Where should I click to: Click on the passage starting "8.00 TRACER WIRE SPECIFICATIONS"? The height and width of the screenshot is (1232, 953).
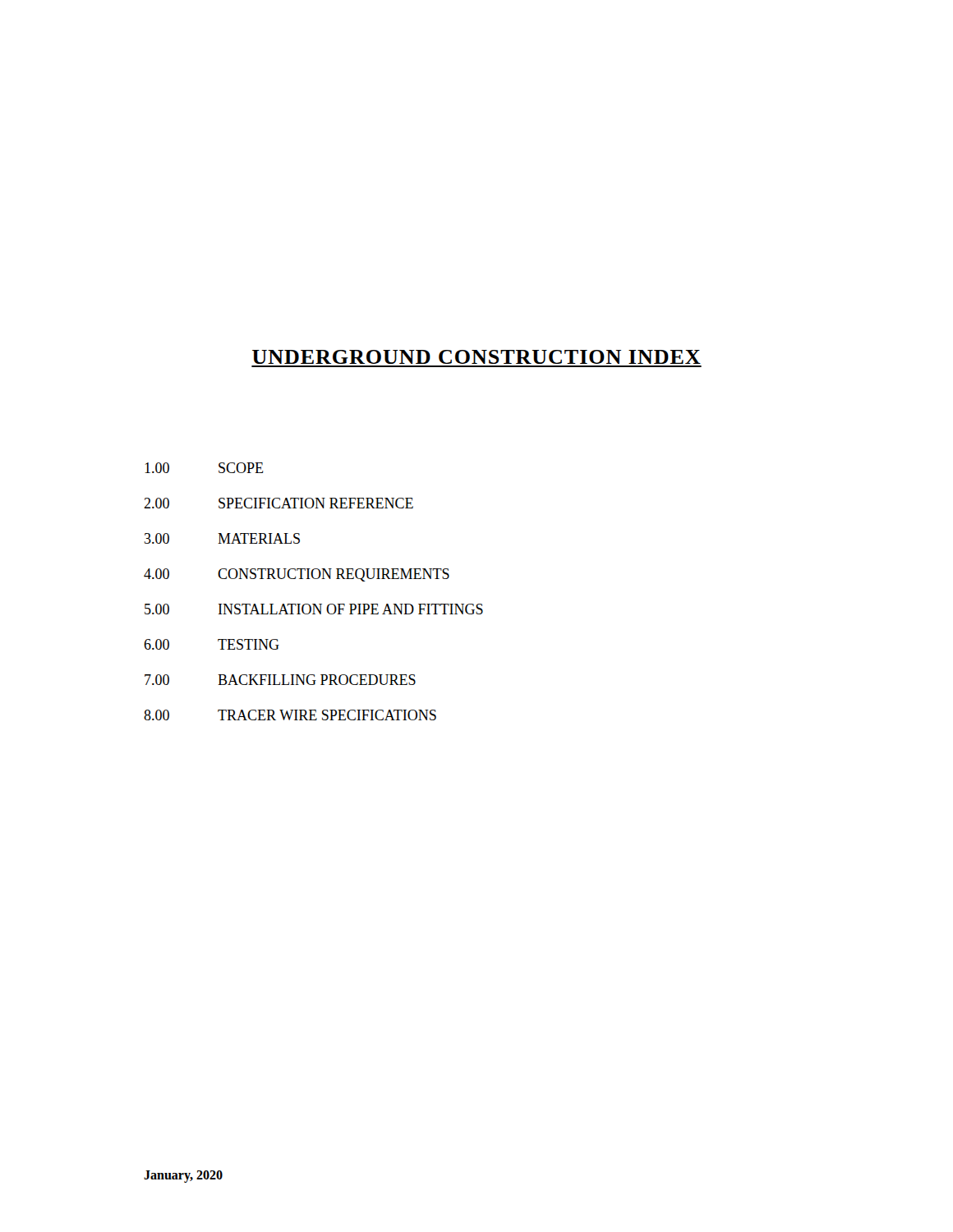point(290,716)
